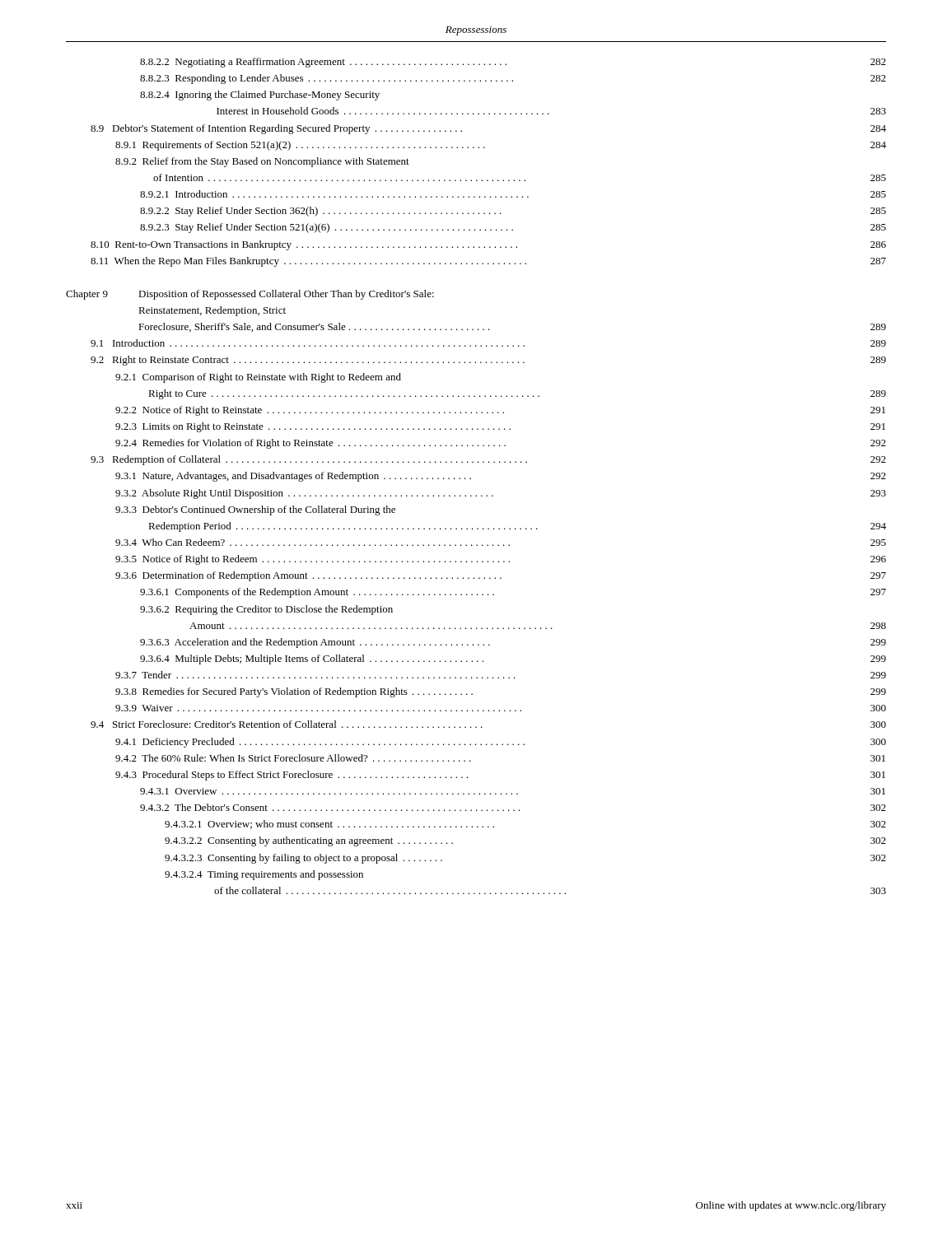Find the element starting "9.3.6.3 Acceleration and"
Screen dimensions: 1235x952
click(x=246, y=643)
